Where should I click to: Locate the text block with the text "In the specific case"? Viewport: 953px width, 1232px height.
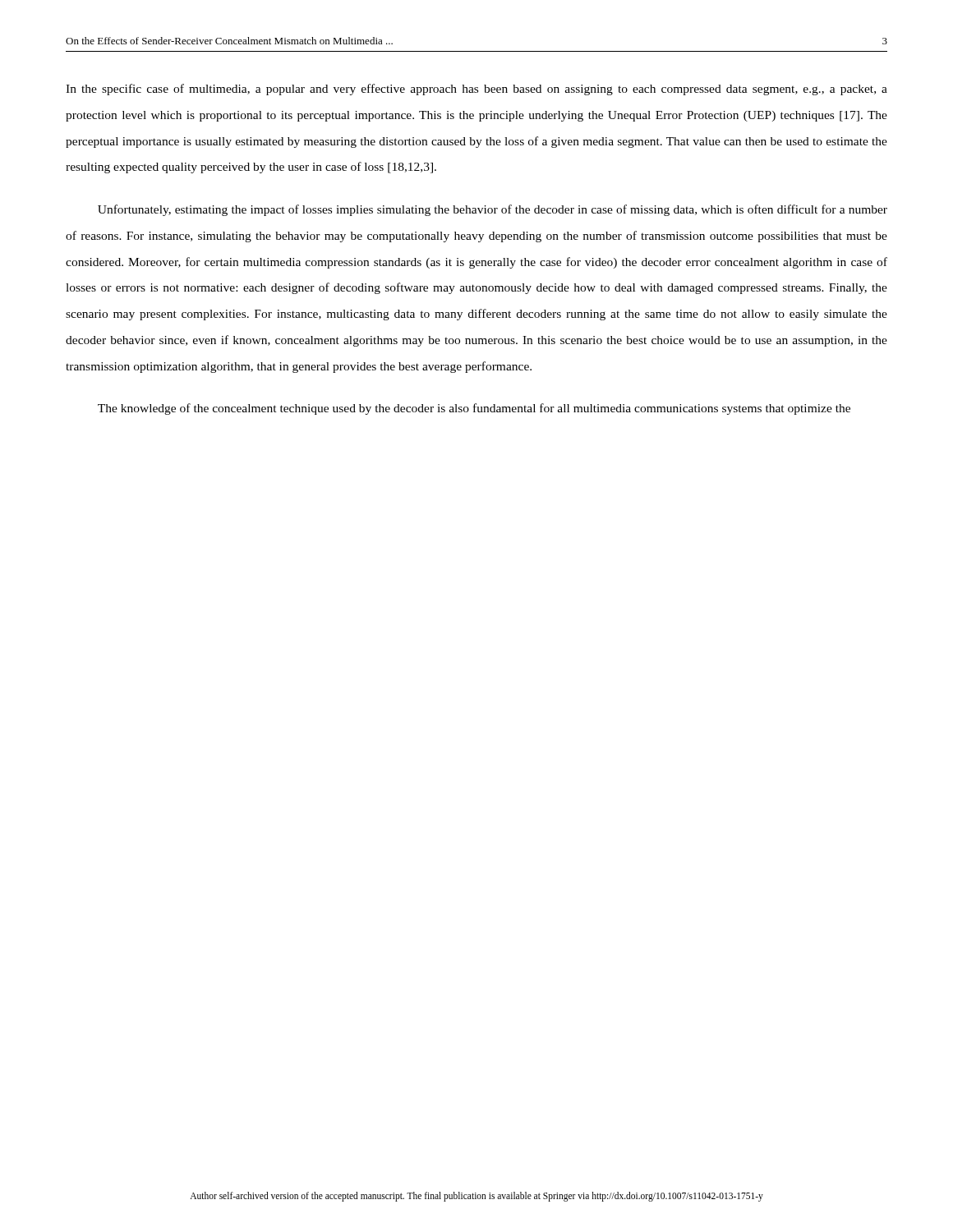[476, 128]
